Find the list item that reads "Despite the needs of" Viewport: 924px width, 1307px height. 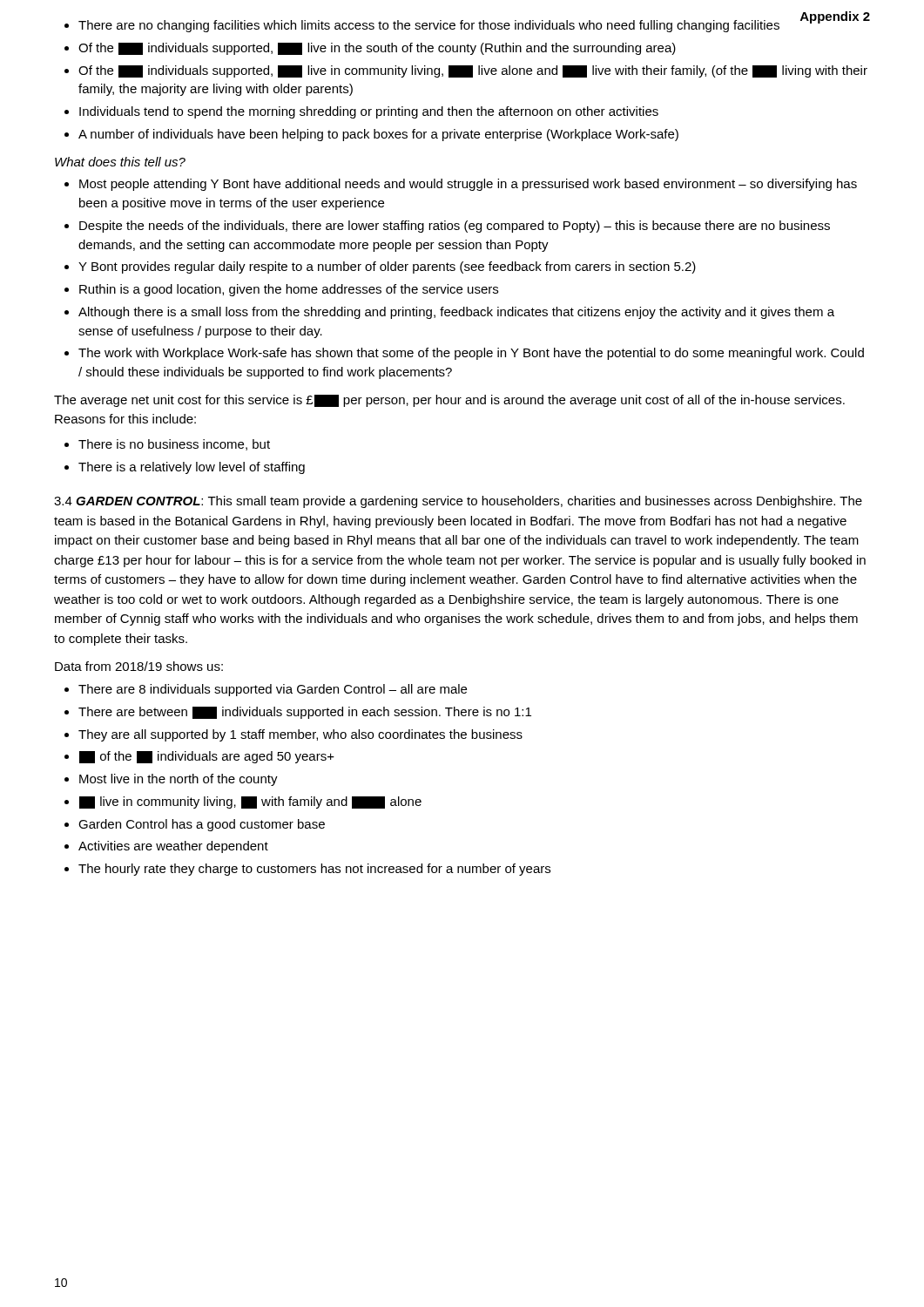(x=474, y=235)
